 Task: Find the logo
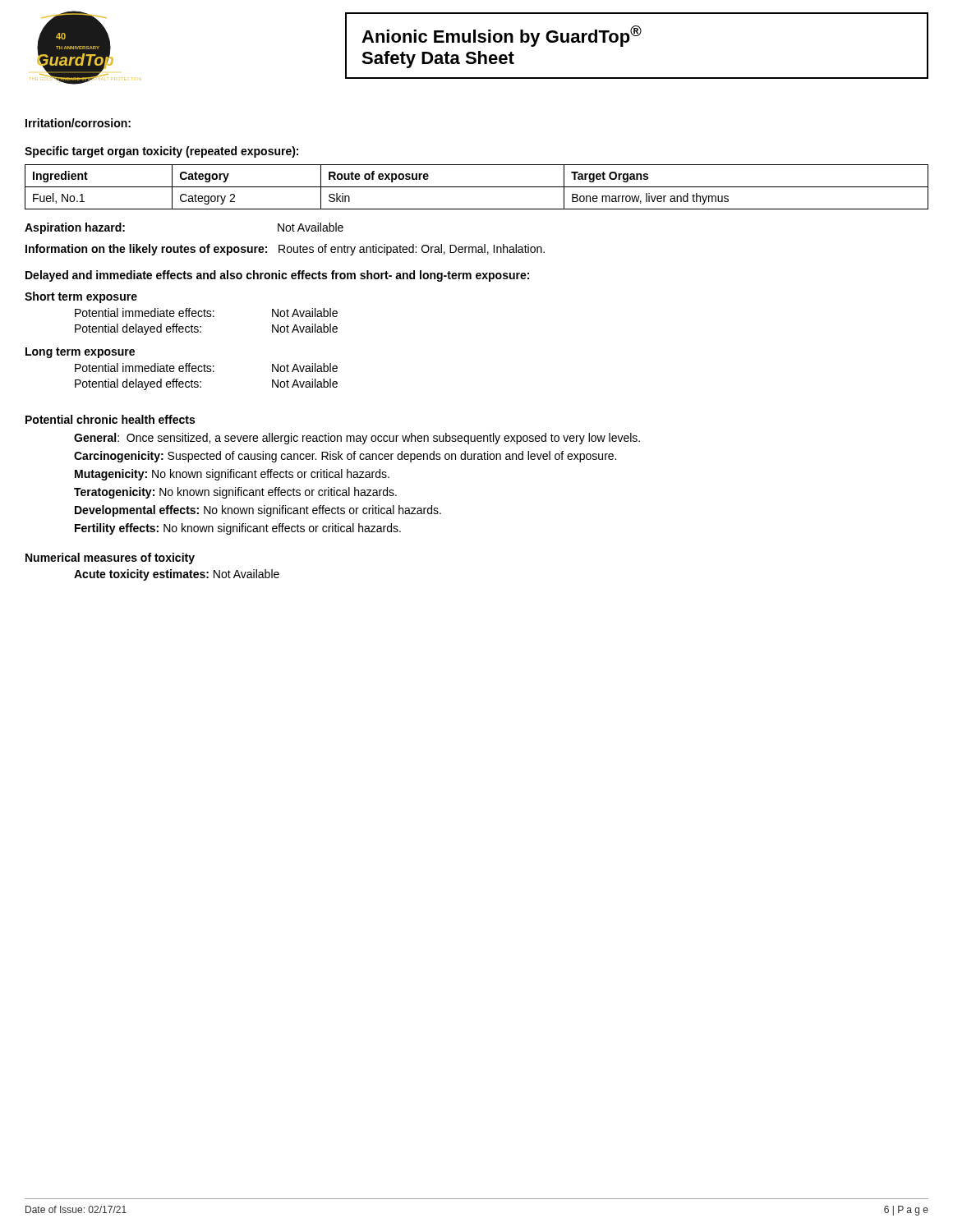click(115, 47)
